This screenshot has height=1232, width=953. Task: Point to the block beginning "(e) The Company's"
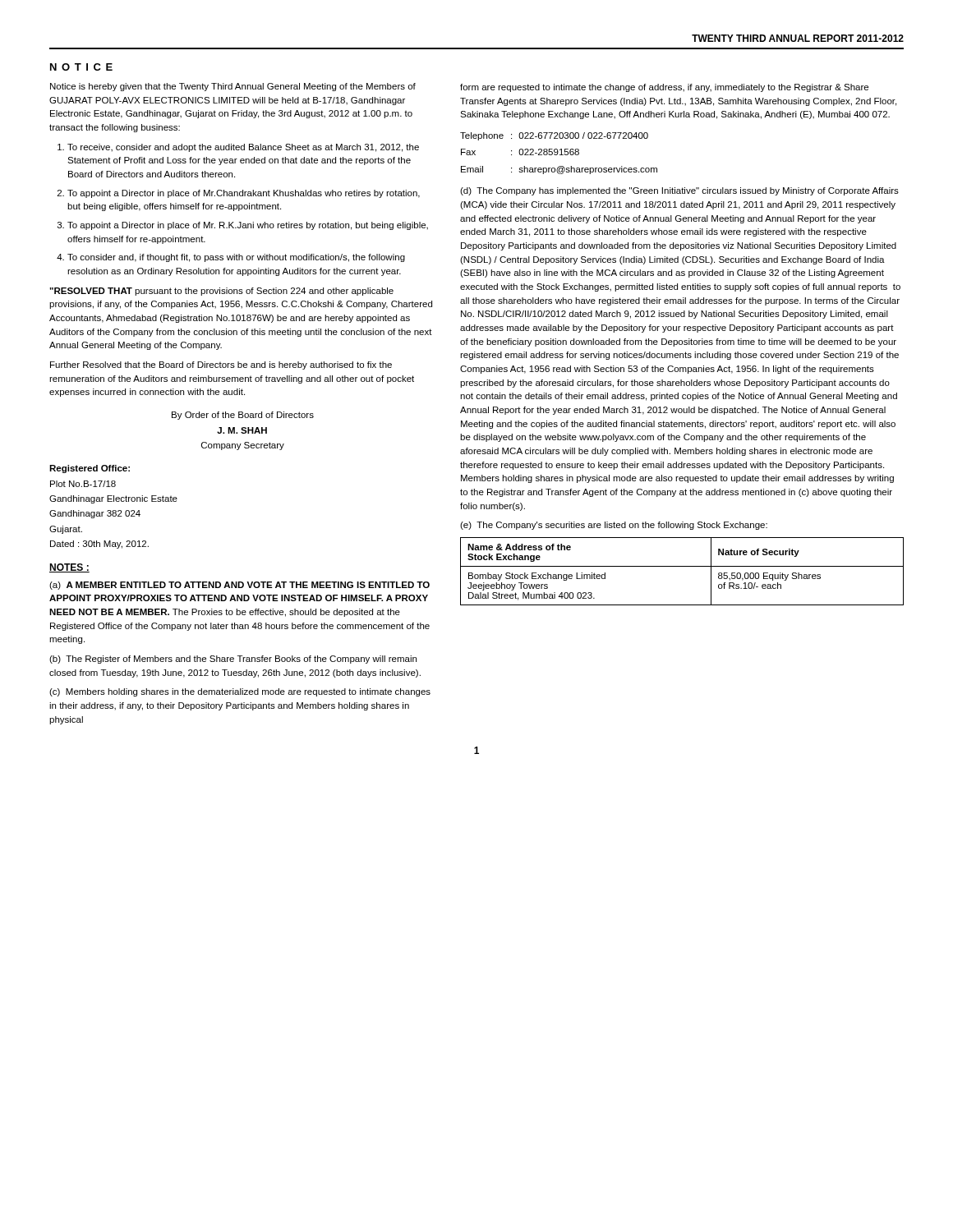[x=614, y=525]
